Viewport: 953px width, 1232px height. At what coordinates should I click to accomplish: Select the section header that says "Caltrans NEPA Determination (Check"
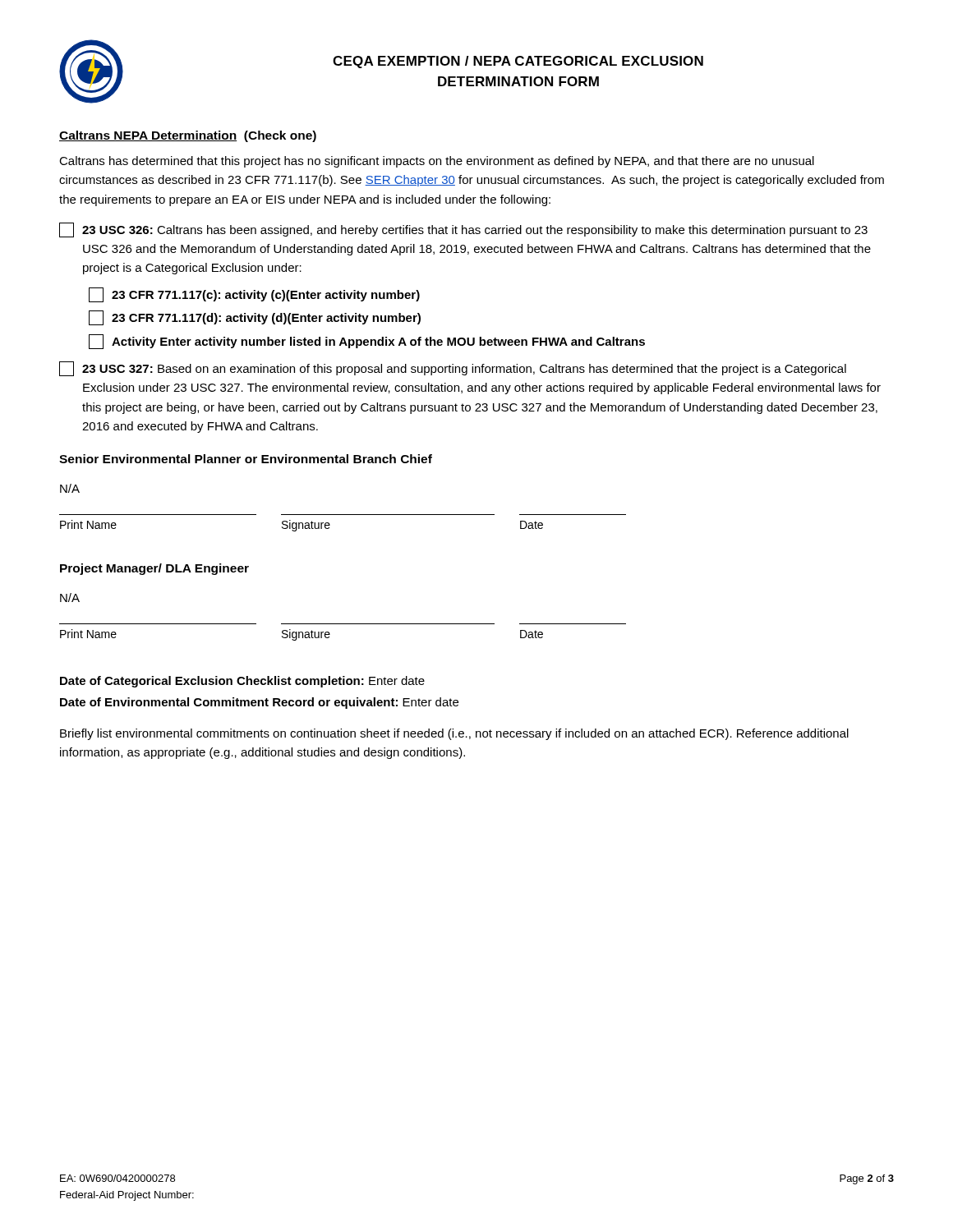coord(188,135)
